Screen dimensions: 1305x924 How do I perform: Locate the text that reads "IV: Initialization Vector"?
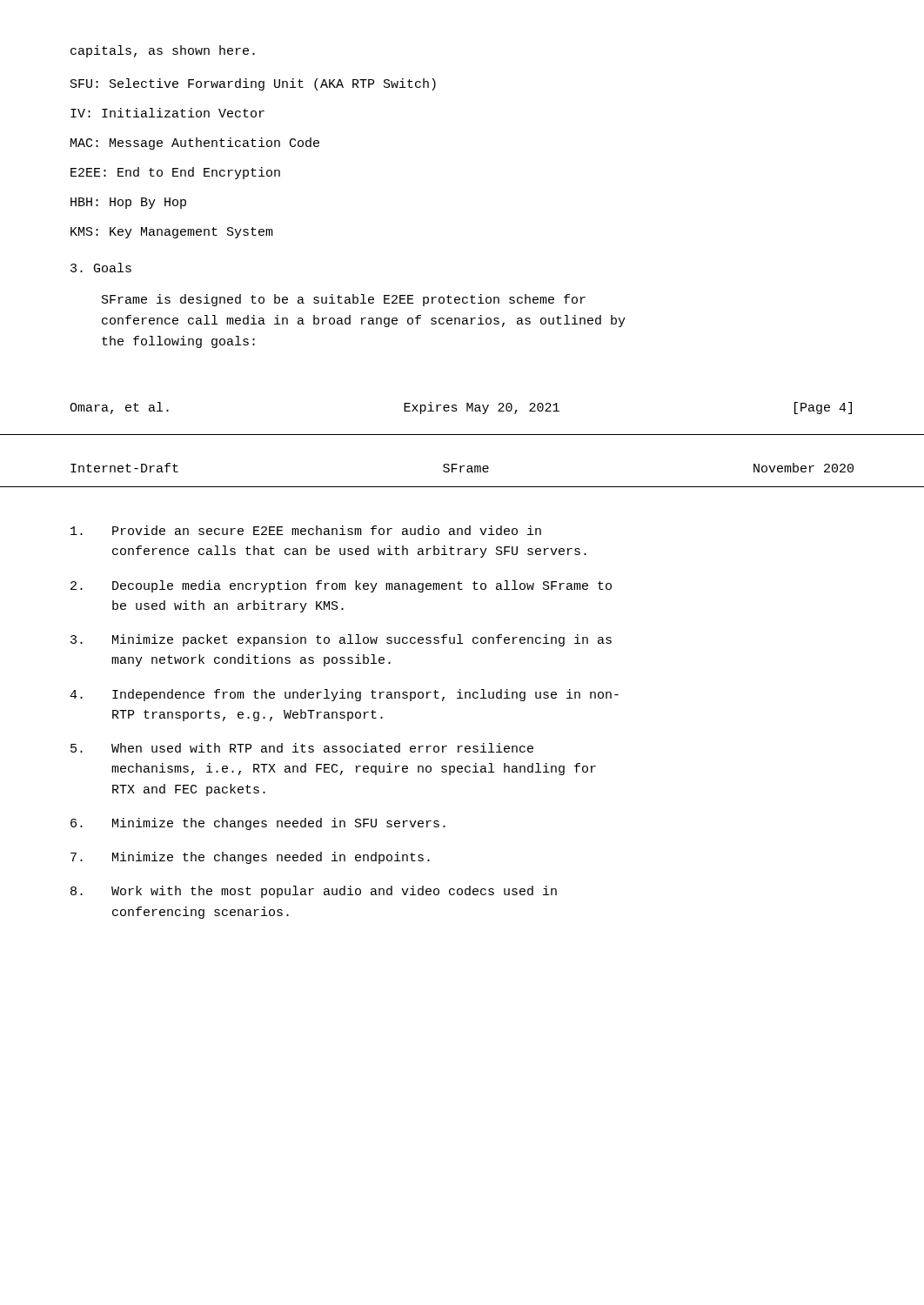tap(167, 114)
